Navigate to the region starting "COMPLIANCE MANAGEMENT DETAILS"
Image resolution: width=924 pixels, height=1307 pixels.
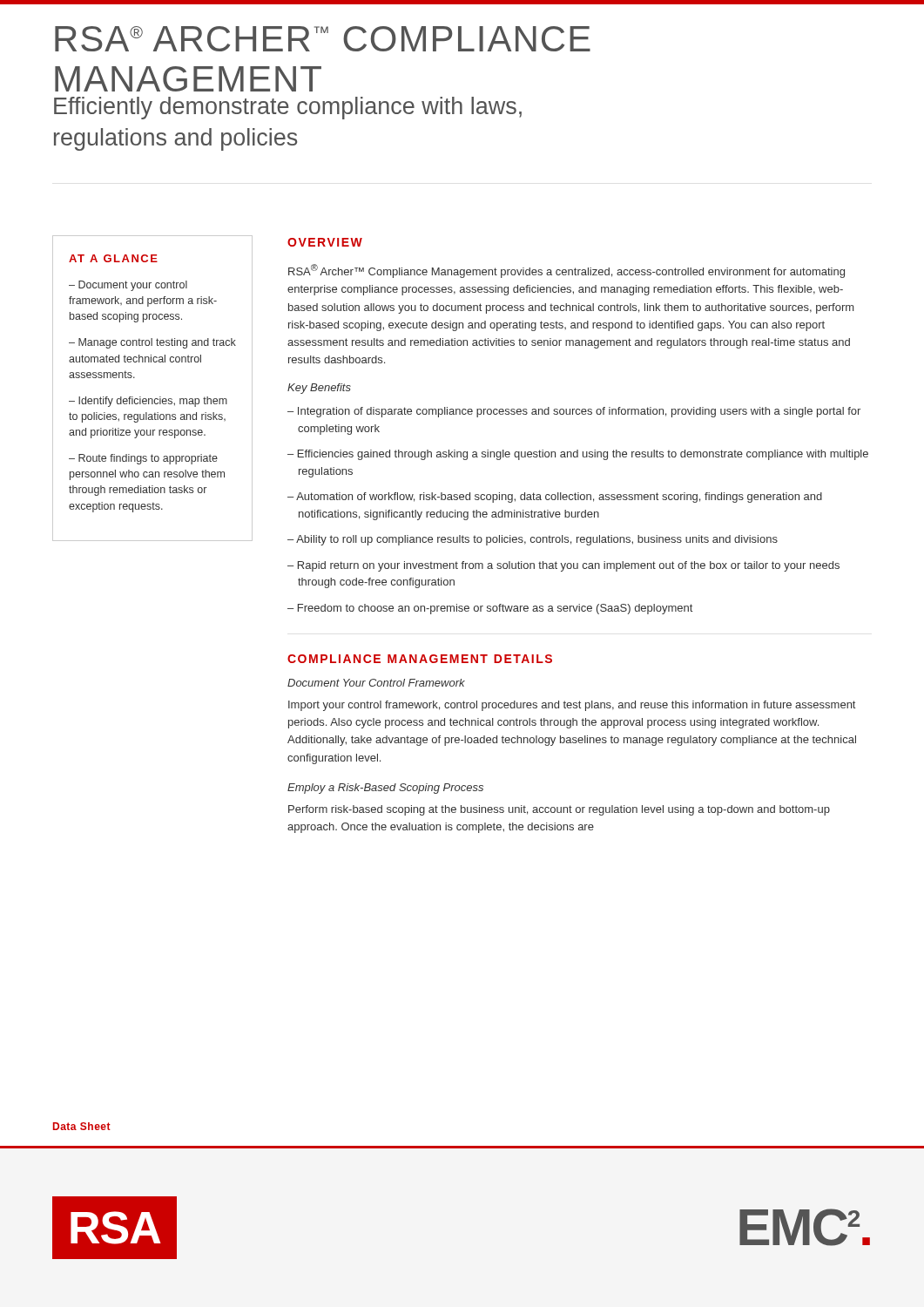[x=420, y=659]
